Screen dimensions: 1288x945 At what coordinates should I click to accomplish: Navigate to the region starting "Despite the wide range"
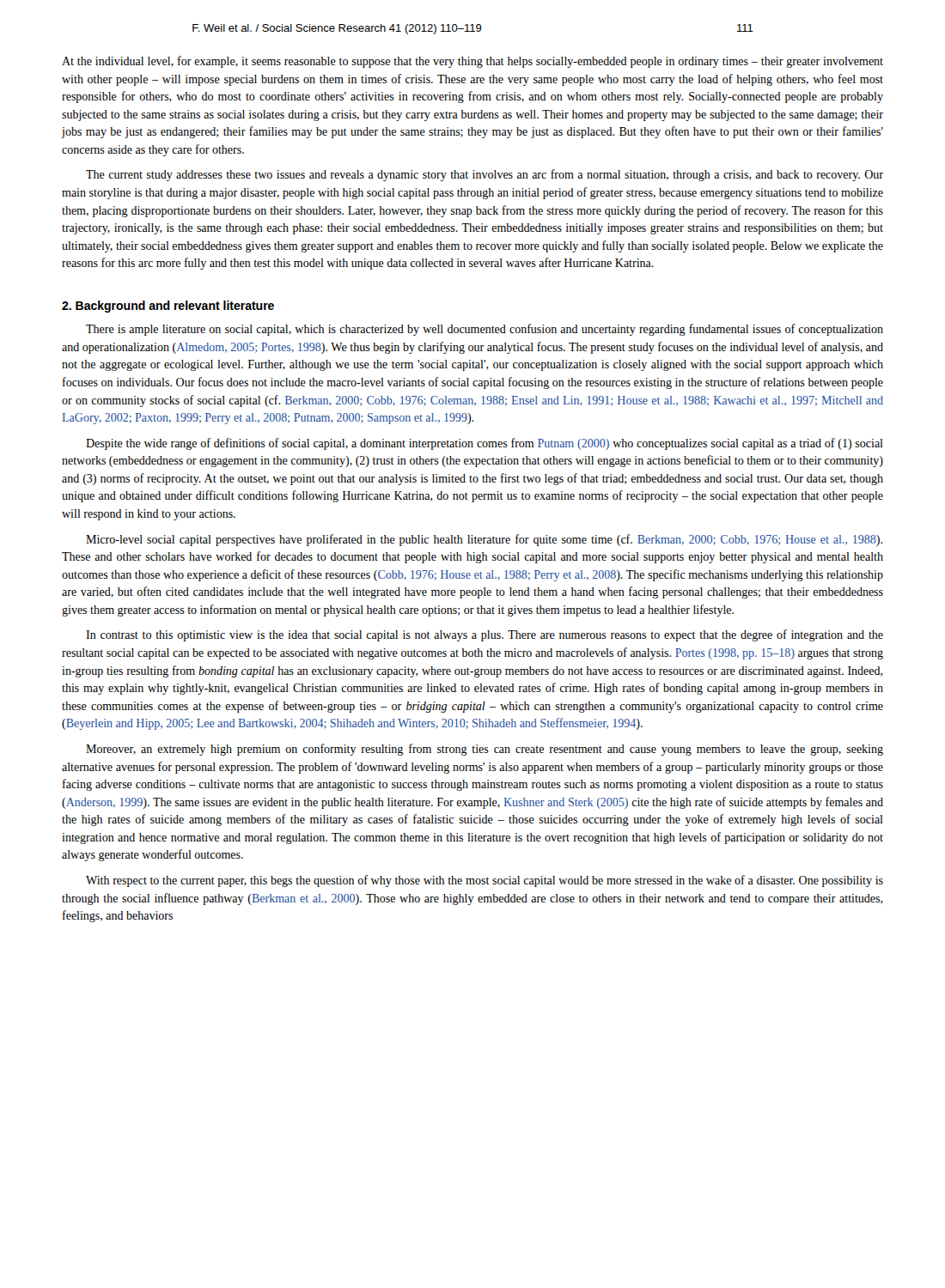click(x=472, y=479)
